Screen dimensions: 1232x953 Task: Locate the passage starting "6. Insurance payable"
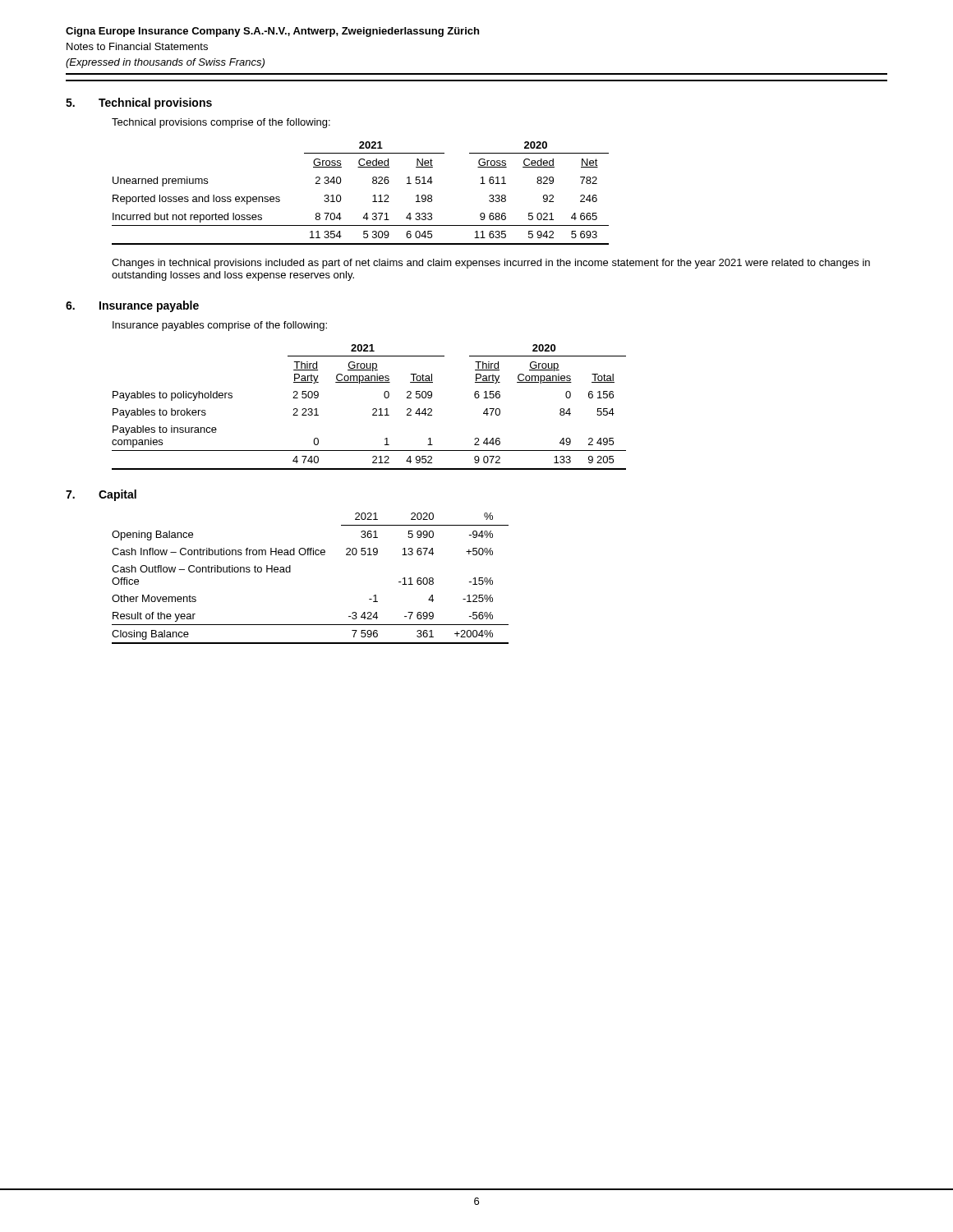coord(132,306)
